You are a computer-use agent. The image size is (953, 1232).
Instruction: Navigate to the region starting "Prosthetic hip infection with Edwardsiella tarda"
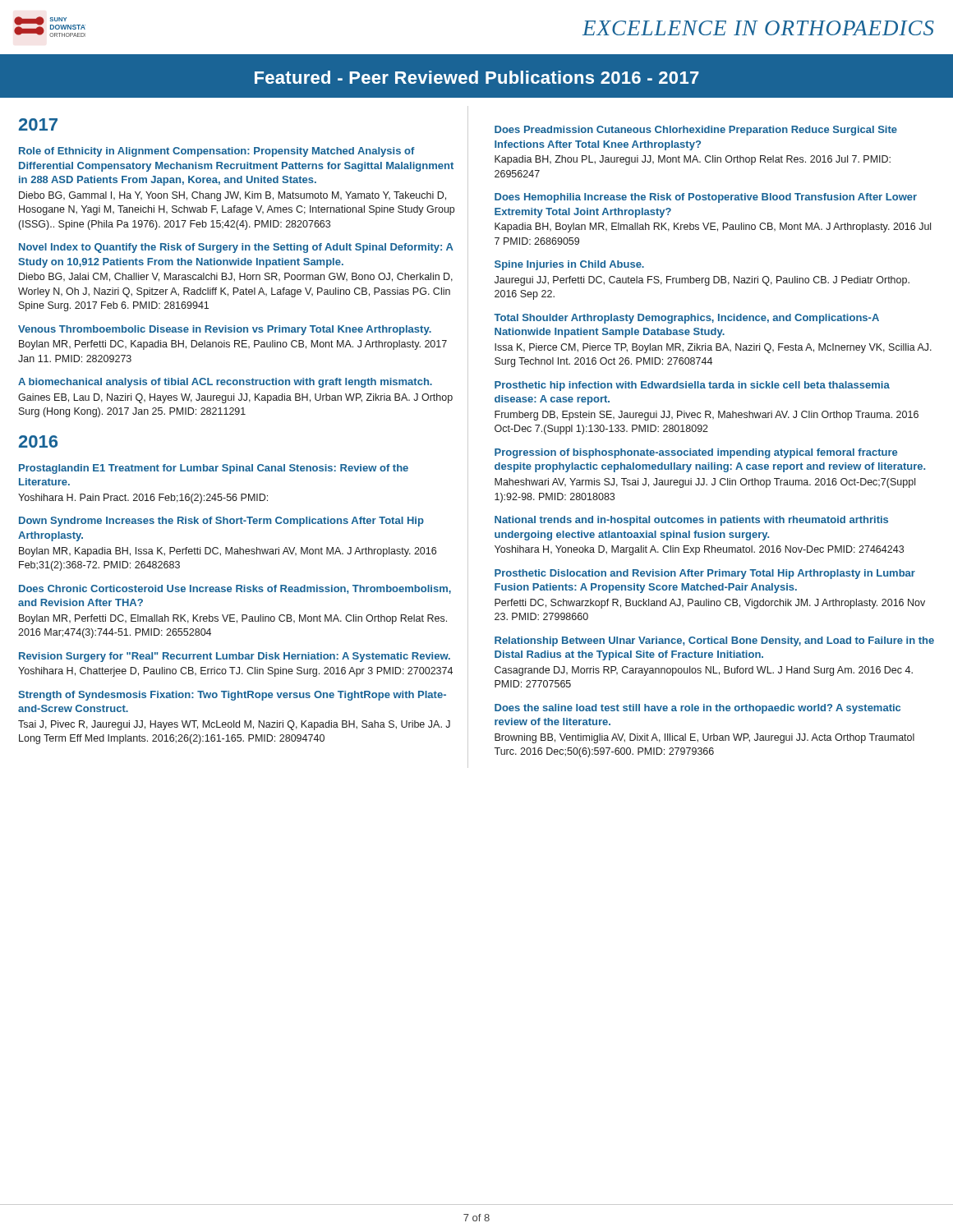coord(715,407)
